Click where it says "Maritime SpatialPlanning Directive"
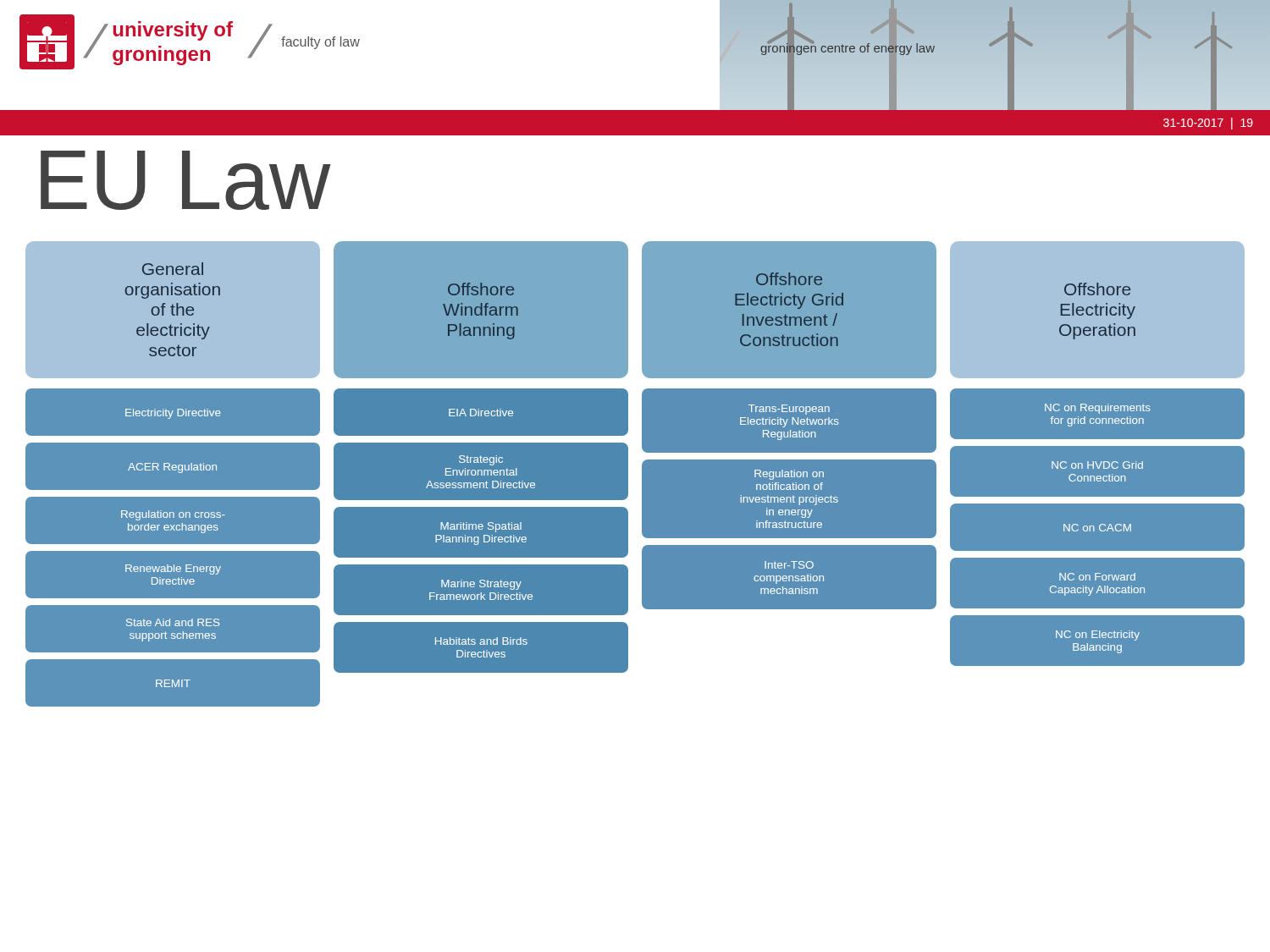This screenshot has width=1270, height=952. tap(481, 532)
